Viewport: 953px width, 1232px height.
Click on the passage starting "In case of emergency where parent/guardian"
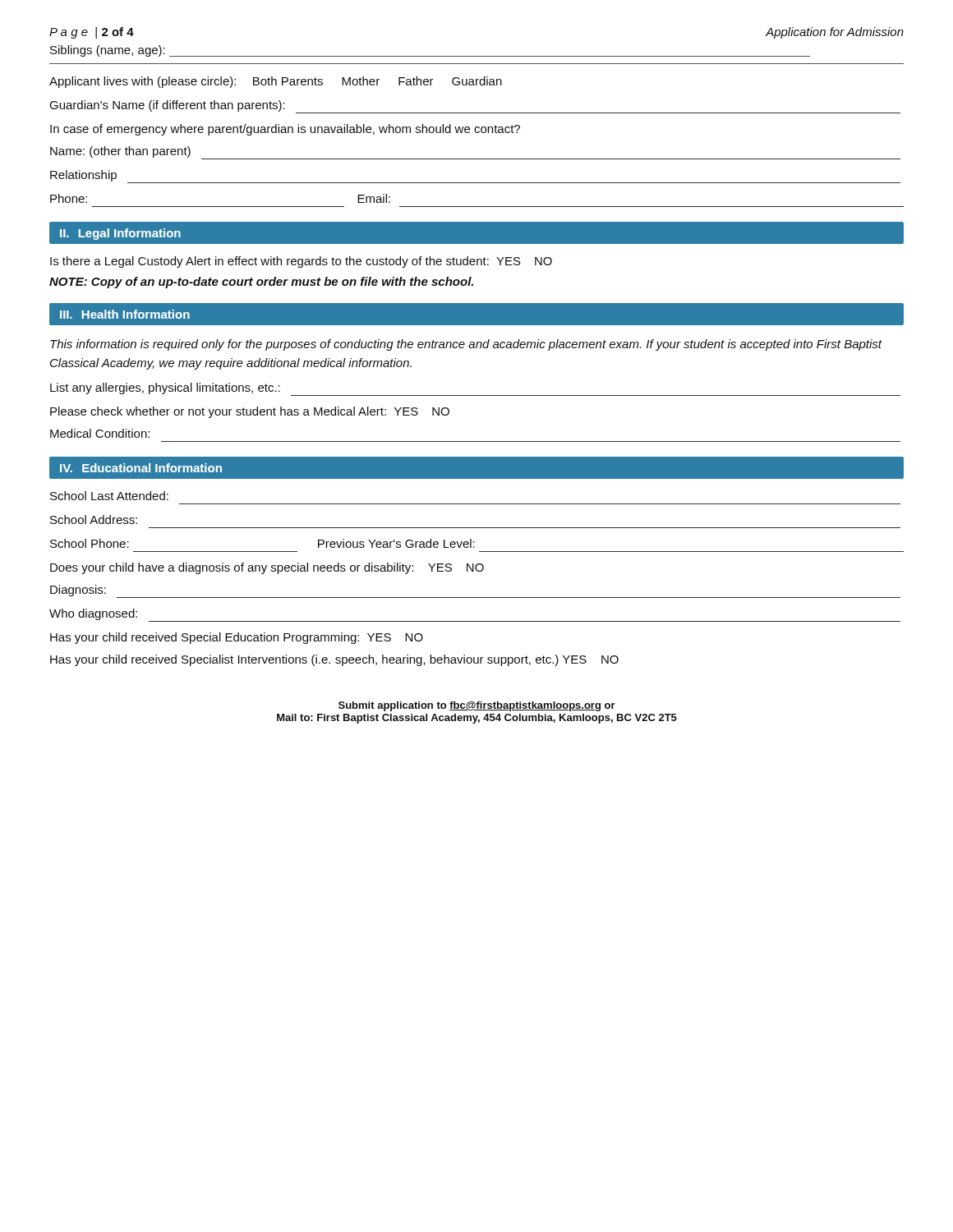coord(285,129)
